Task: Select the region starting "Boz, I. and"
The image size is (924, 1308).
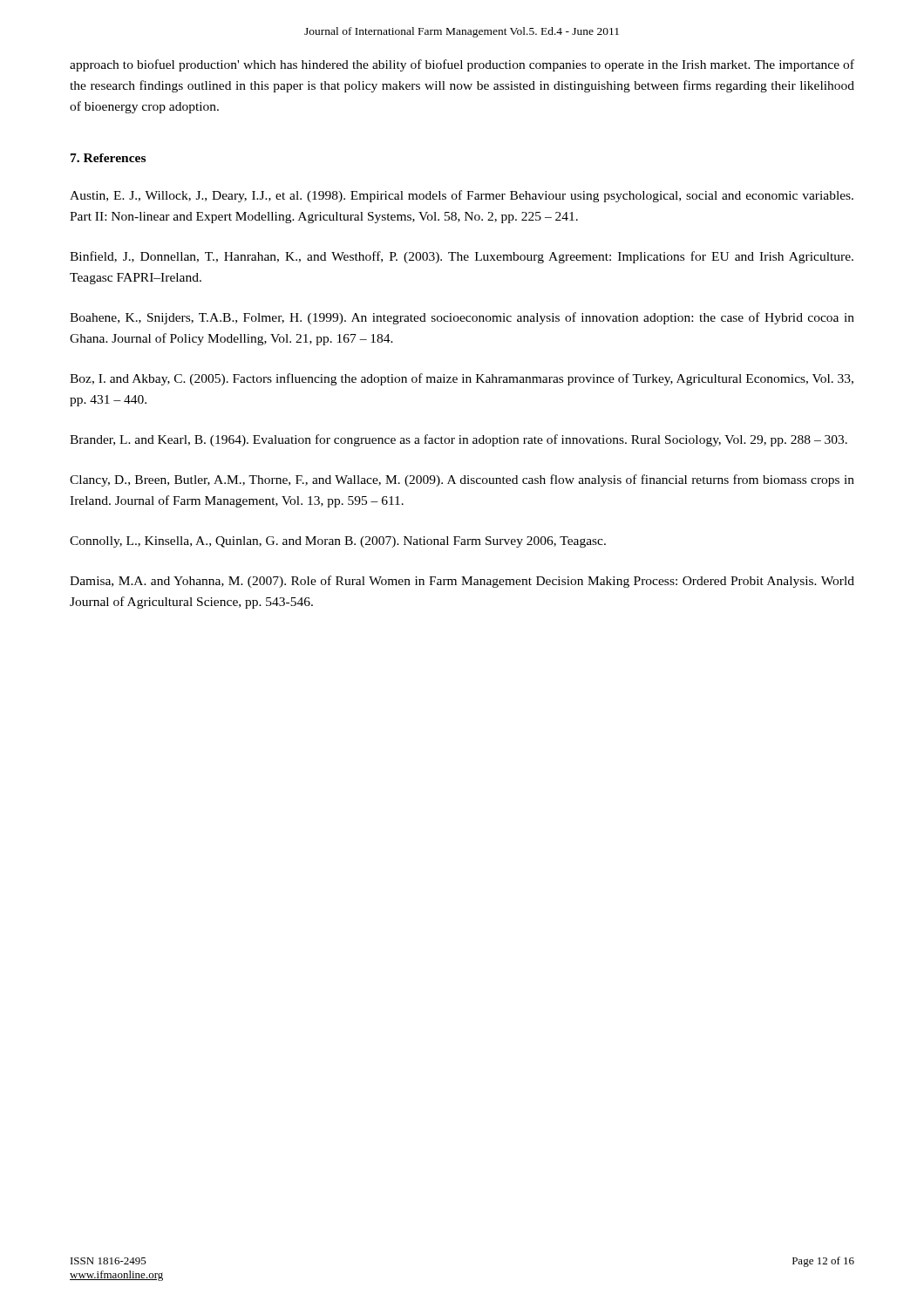Action: [x=462, y=389]
